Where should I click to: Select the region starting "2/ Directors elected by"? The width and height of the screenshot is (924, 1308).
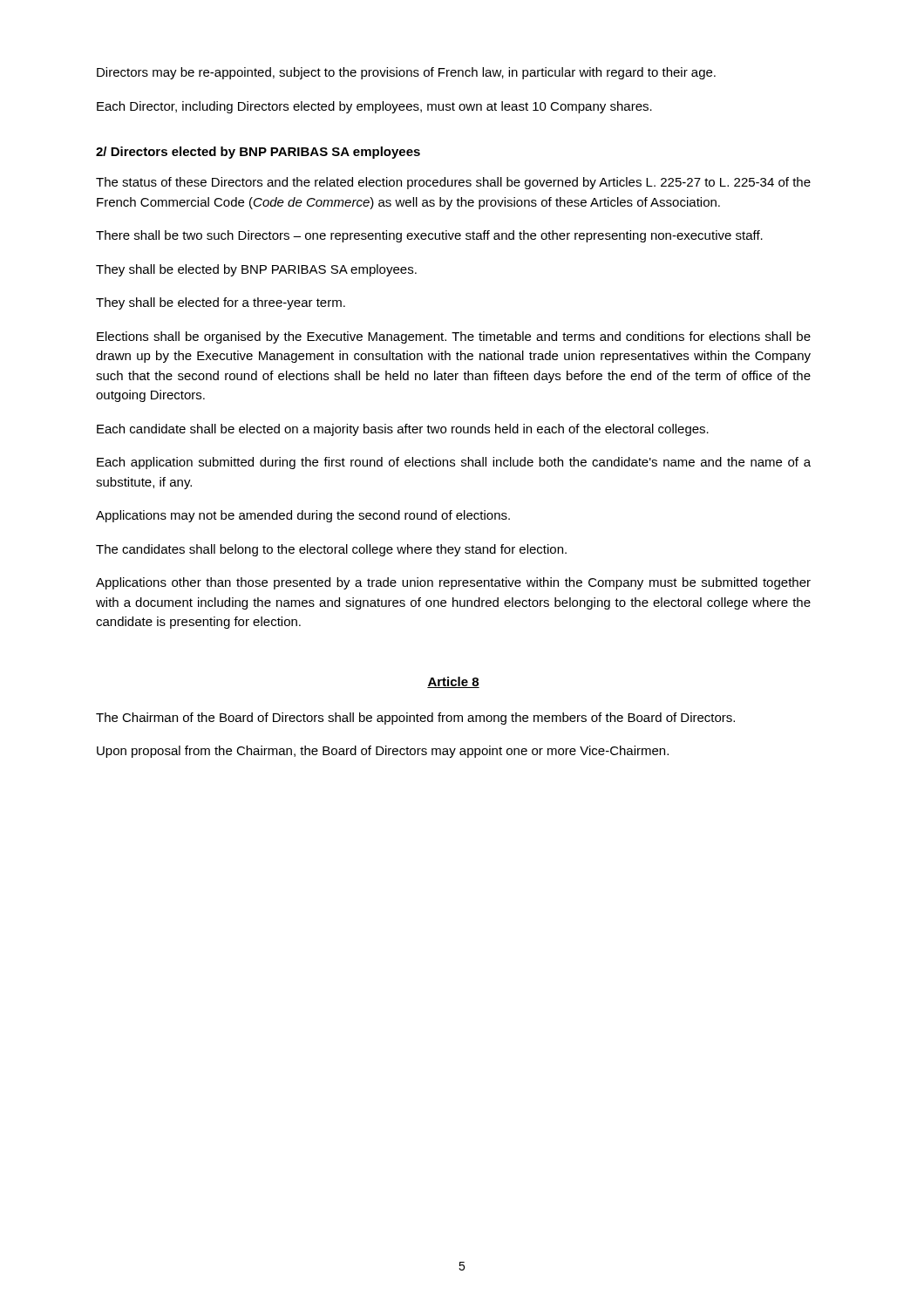point(258,151)
